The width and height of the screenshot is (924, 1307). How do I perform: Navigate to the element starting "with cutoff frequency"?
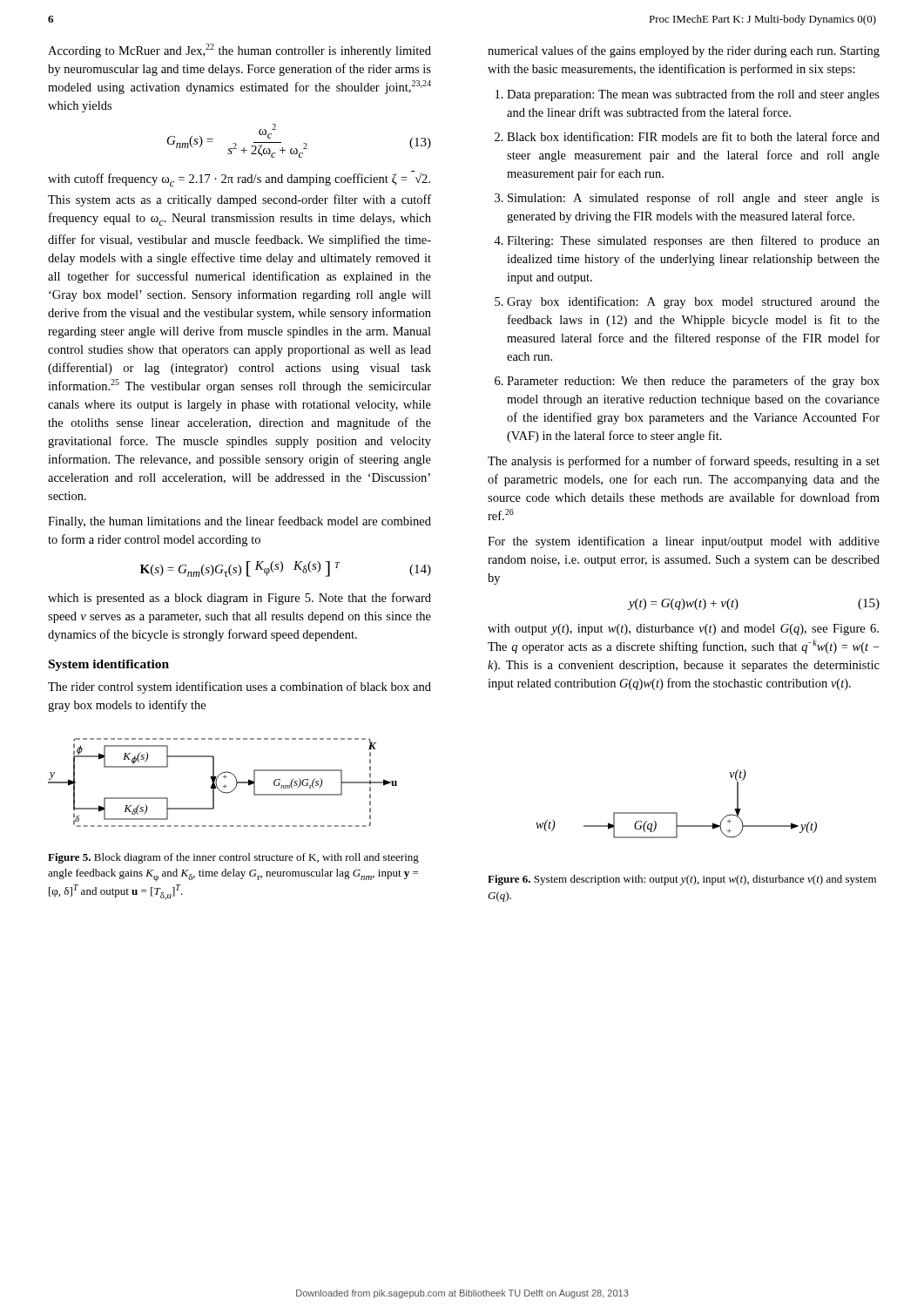click(239, 359)
